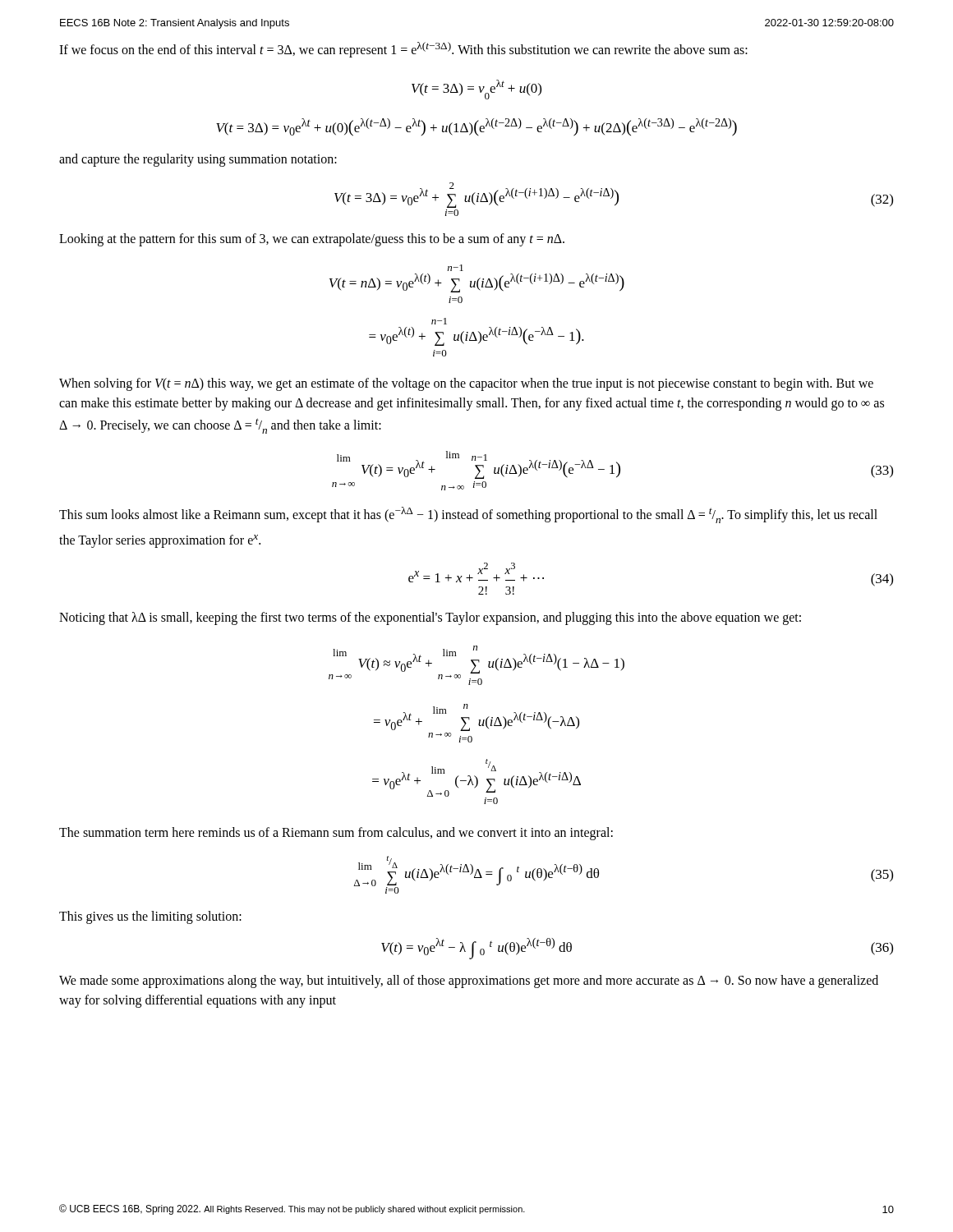The image size is (953, 1232).
Task: Point to the element starting "lim ‍ n→∞ V(t) = v0eλt"
Action: pos(613,471)
